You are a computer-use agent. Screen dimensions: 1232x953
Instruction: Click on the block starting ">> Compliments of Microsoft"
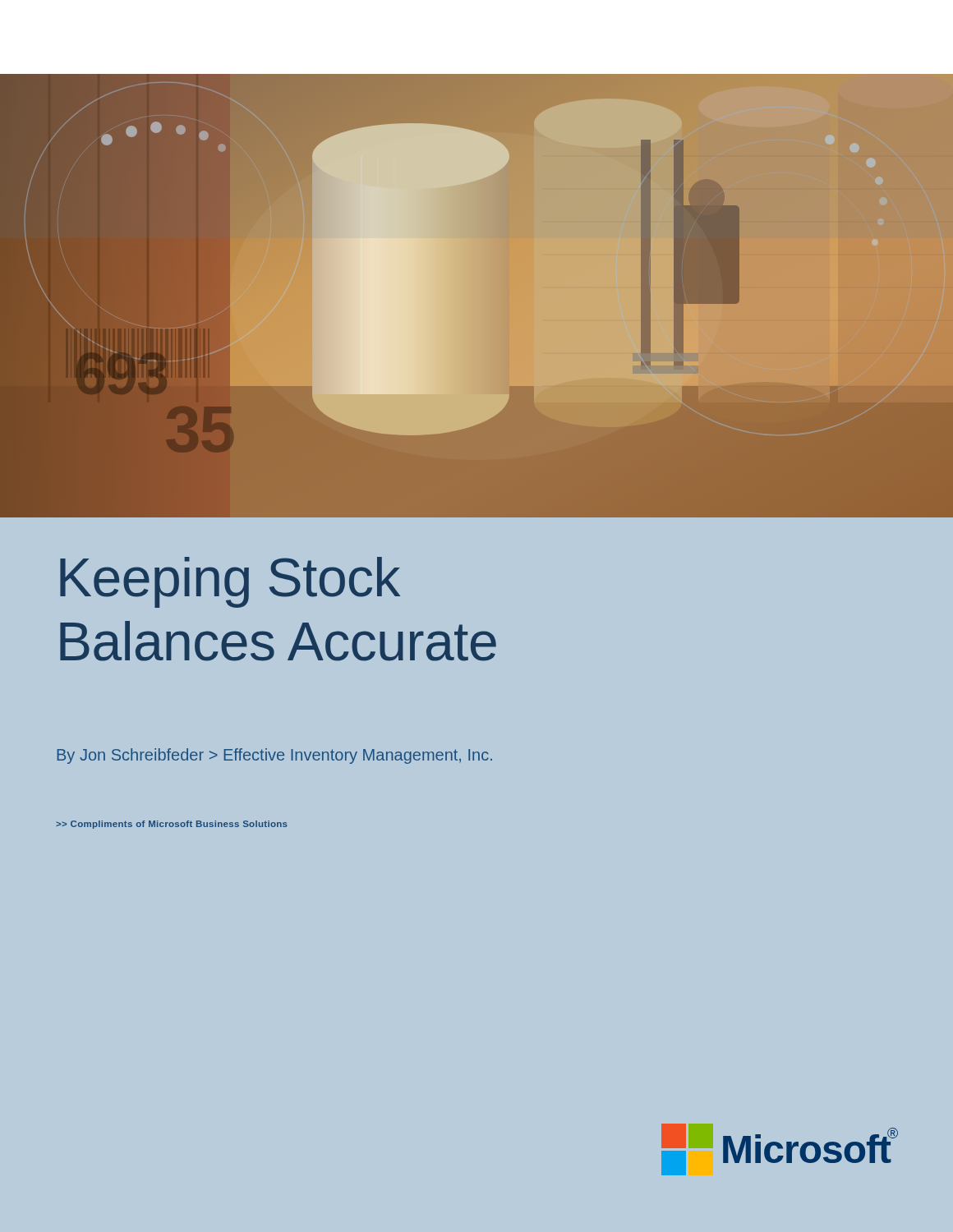(x=172, y=824)
